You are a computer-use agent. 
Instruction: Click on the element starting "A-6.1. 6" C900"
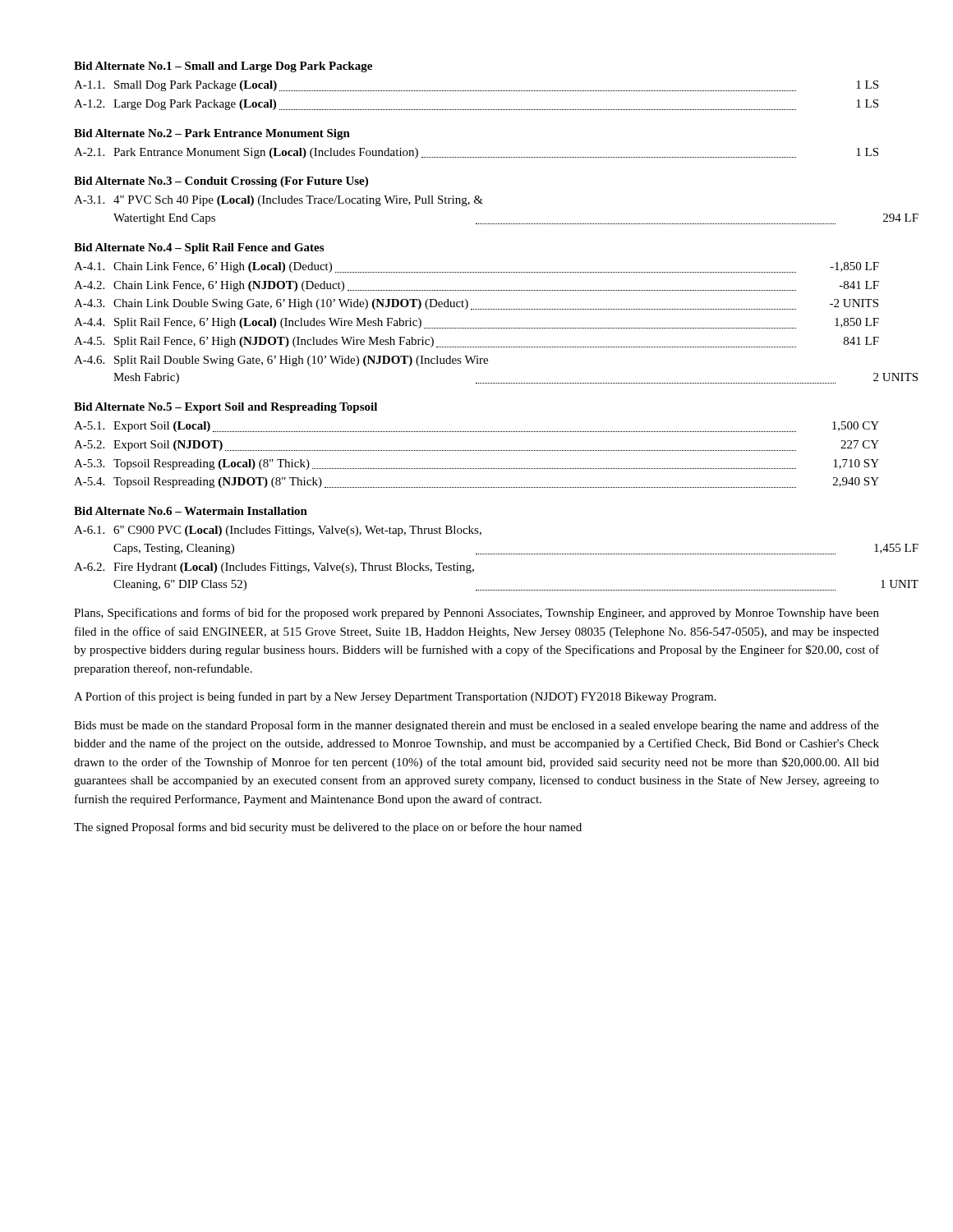(x=476, y=539)
